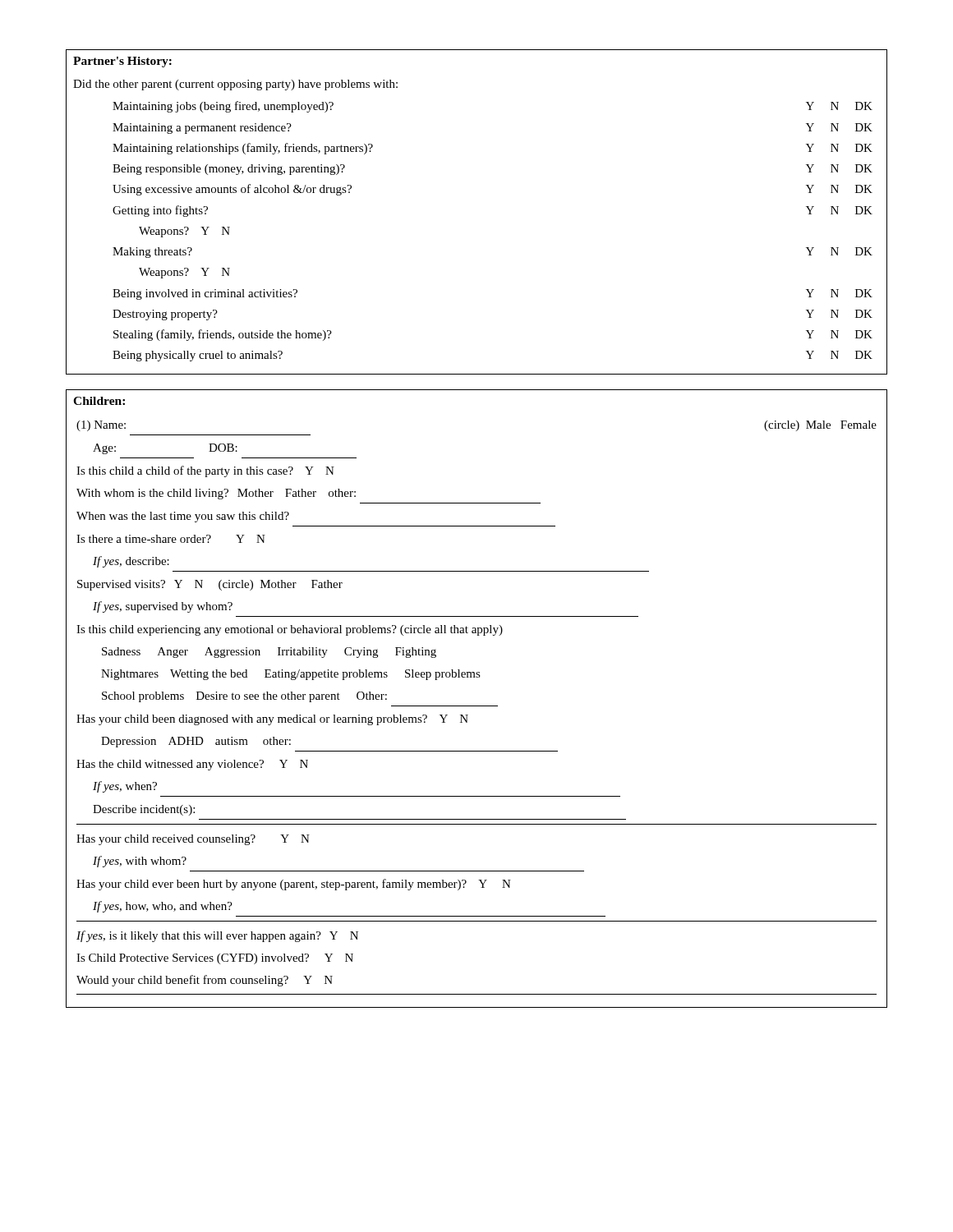Locate the text "Depression ADHD autism other:"
Screen dimensions: 1232x953
[329, 741]
